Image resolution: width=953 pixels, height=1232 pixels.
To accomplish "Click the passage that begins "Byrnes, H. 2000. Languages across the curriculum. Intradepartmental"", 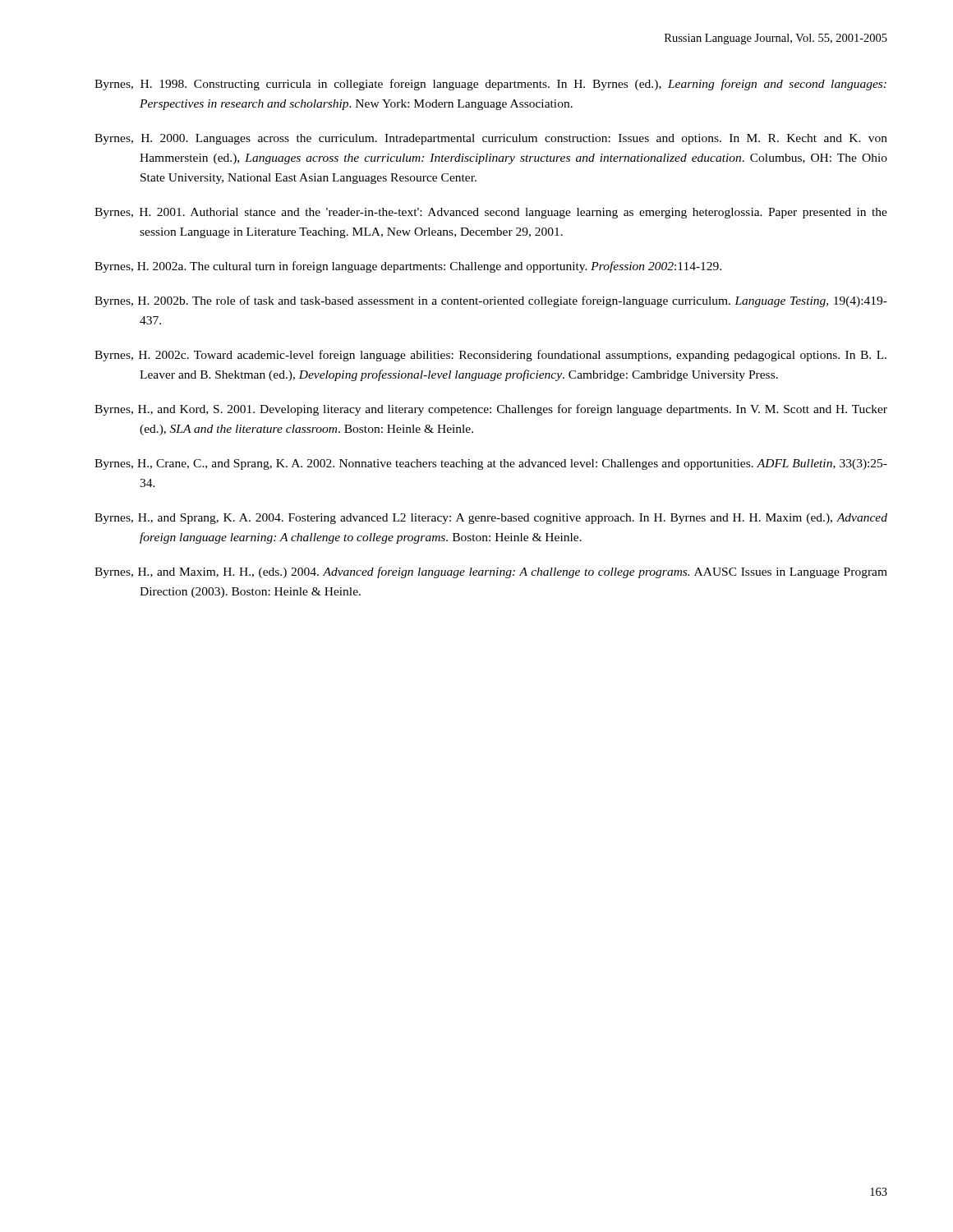I will click(x=491, y=157).
